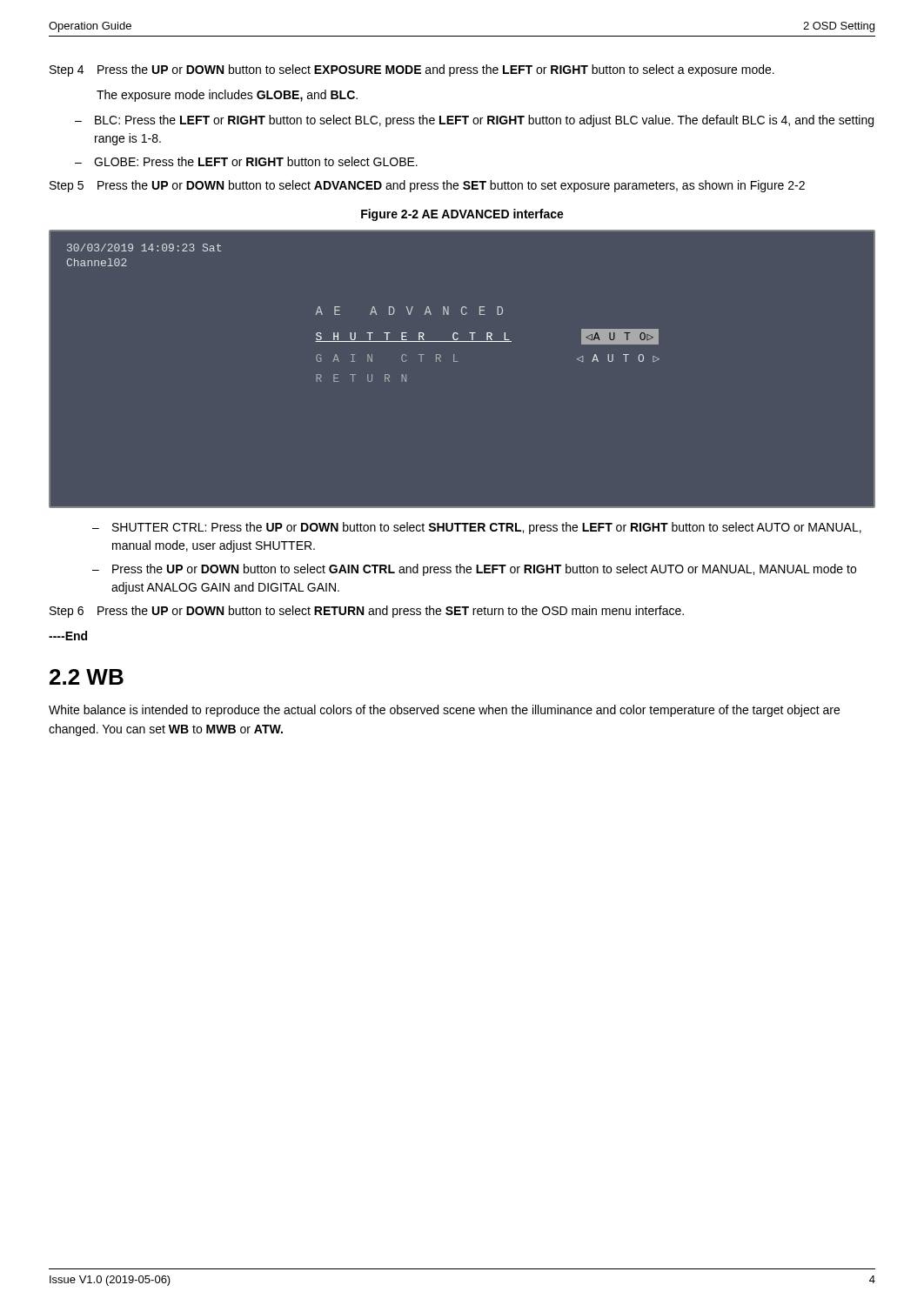
Task: Select the passage starting "Step 6 Press the UP or"
Action: [462, 611]
